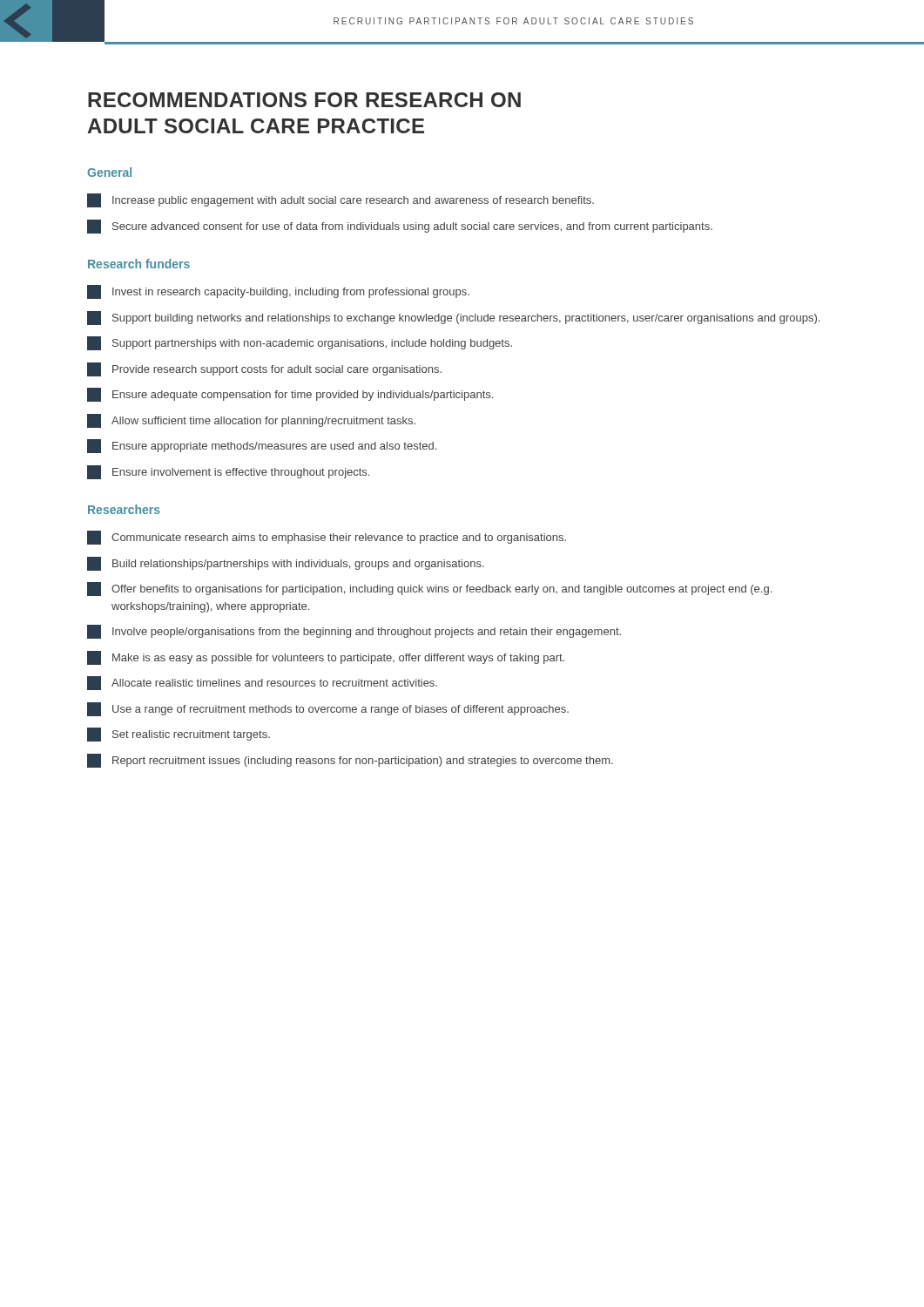Locate the text block starting "Allocate realistic timelines and"
The height and width of the screenshot is (1307, 924).
[x=262, y=683]
